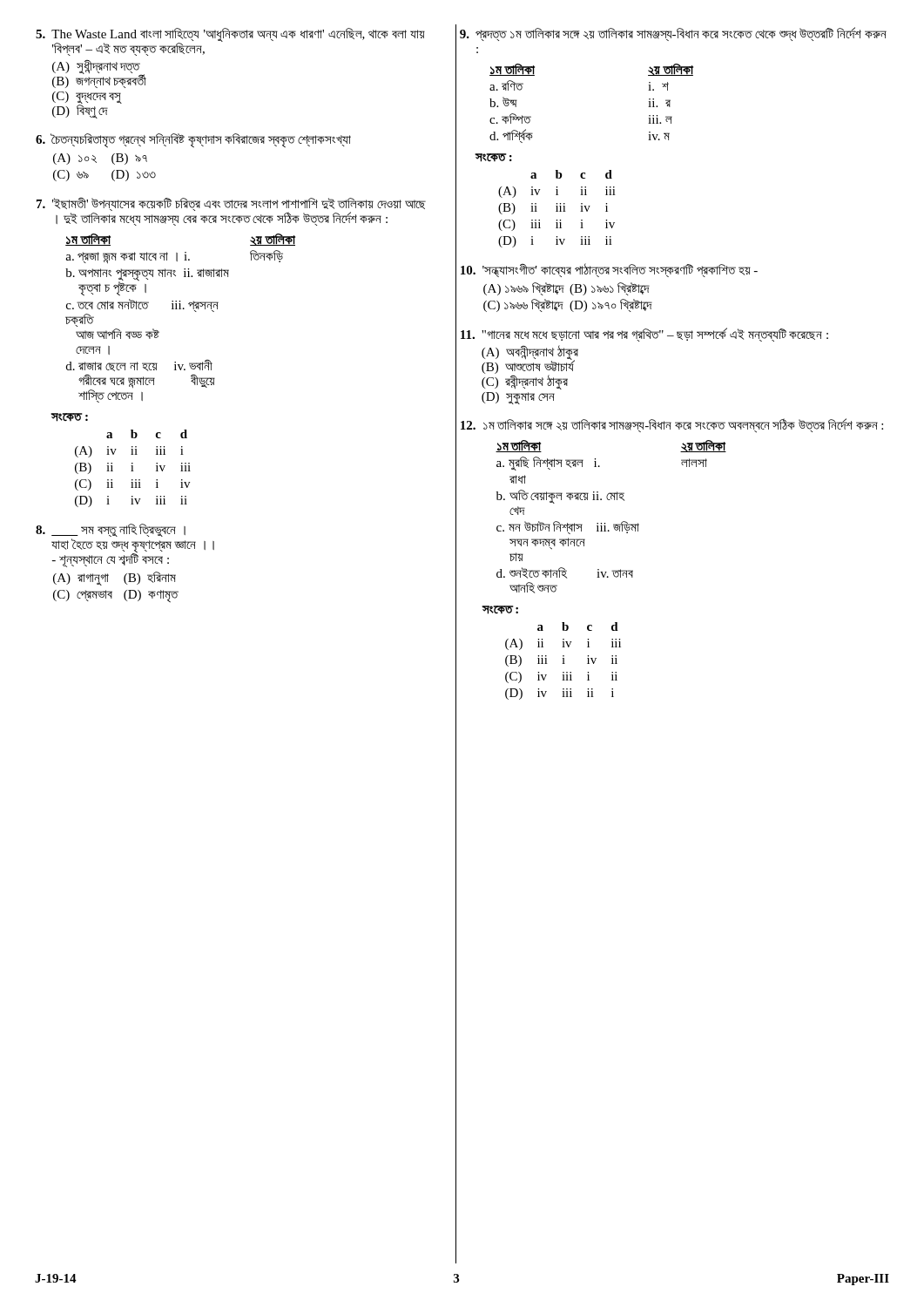Locate the region starting "8. সম বস্তু নাহি ত্রিভুবনে"
The image size is (924, 1307).
coord(126,563)
